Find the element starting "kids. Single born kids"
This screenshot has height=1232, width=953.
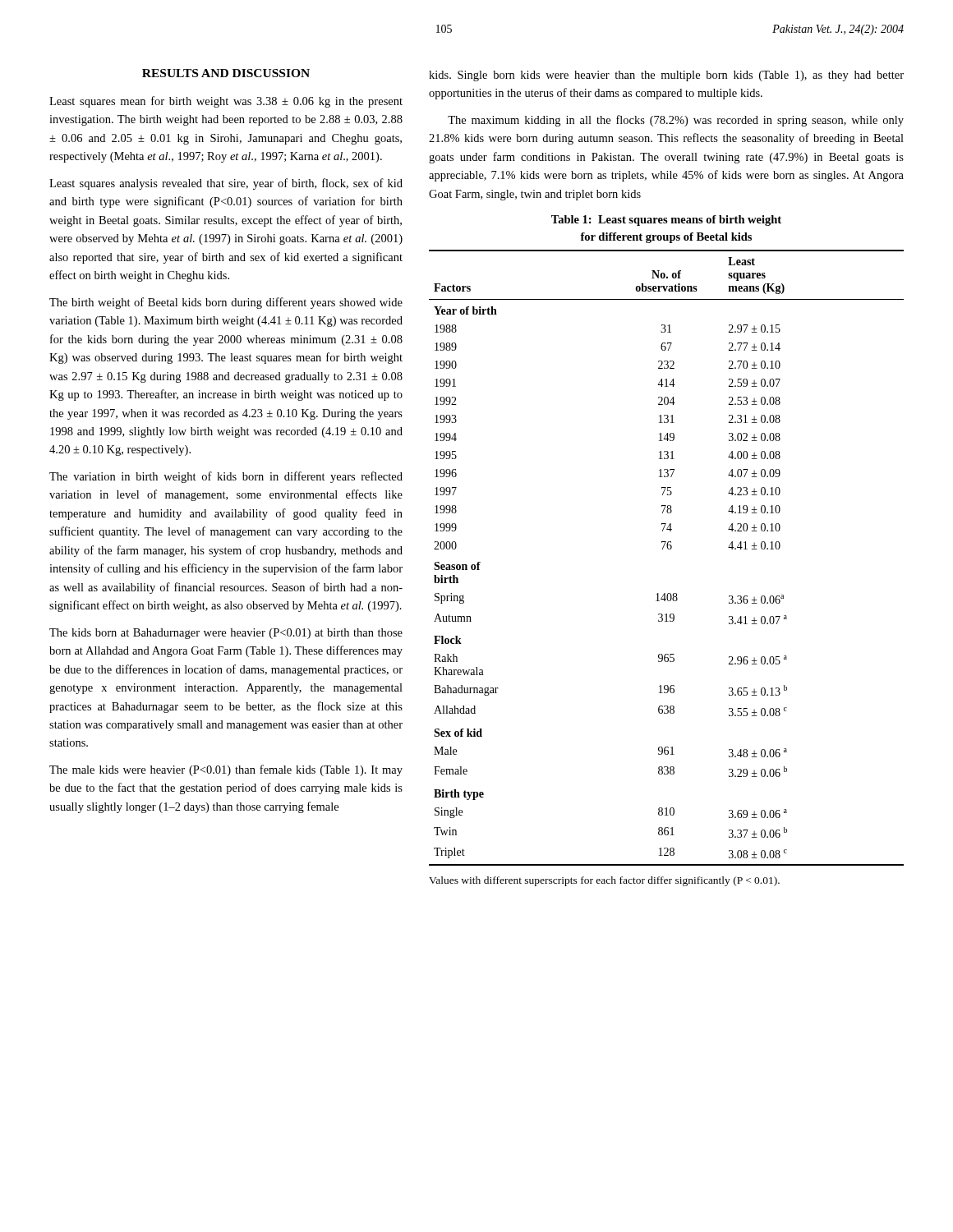point(666,84)
